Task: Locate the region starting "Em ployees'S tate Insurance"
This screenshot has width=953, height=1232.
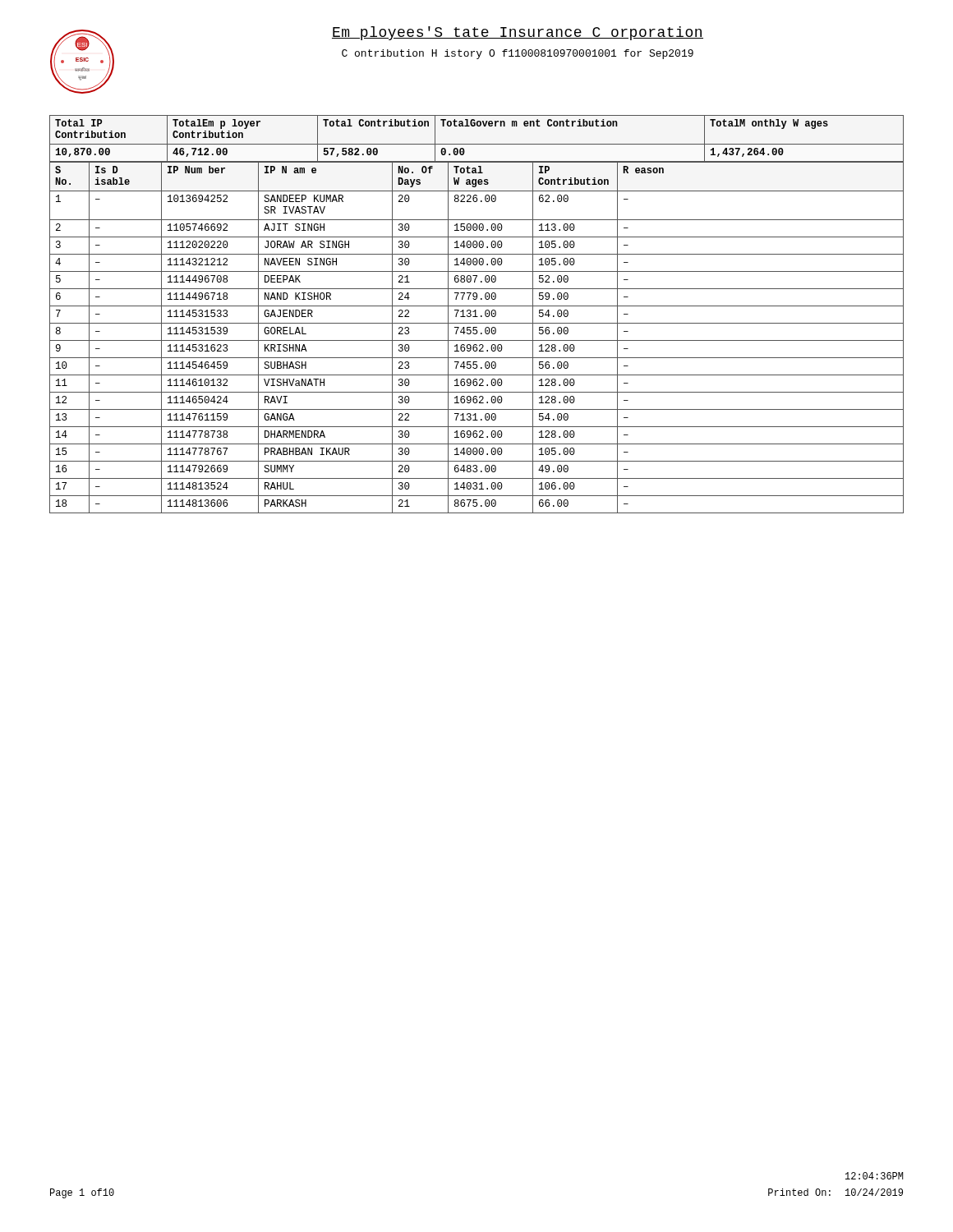Action: click(x=518, y=42)
